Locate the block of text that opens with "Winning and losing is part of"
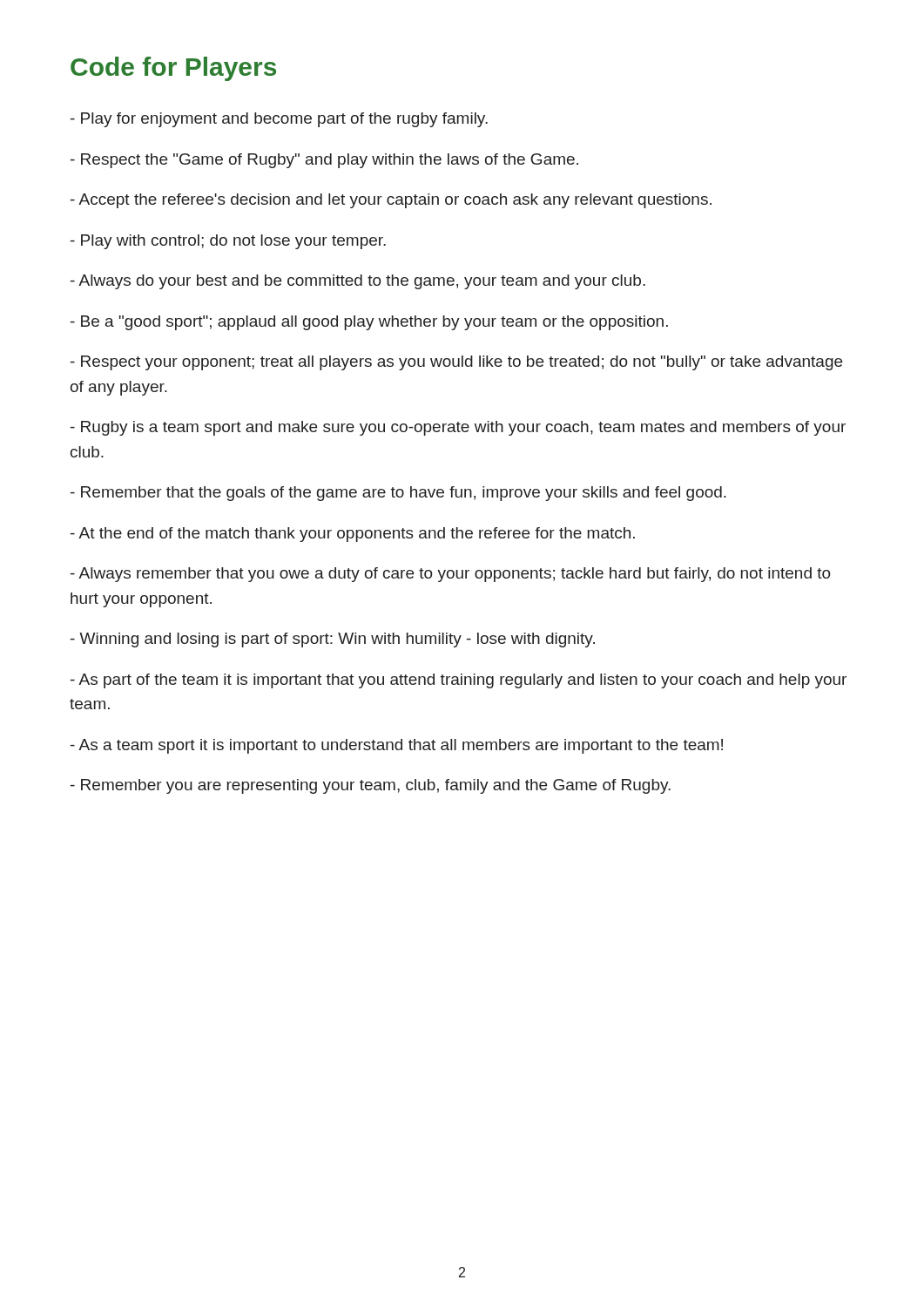 (x=333, y=638)
